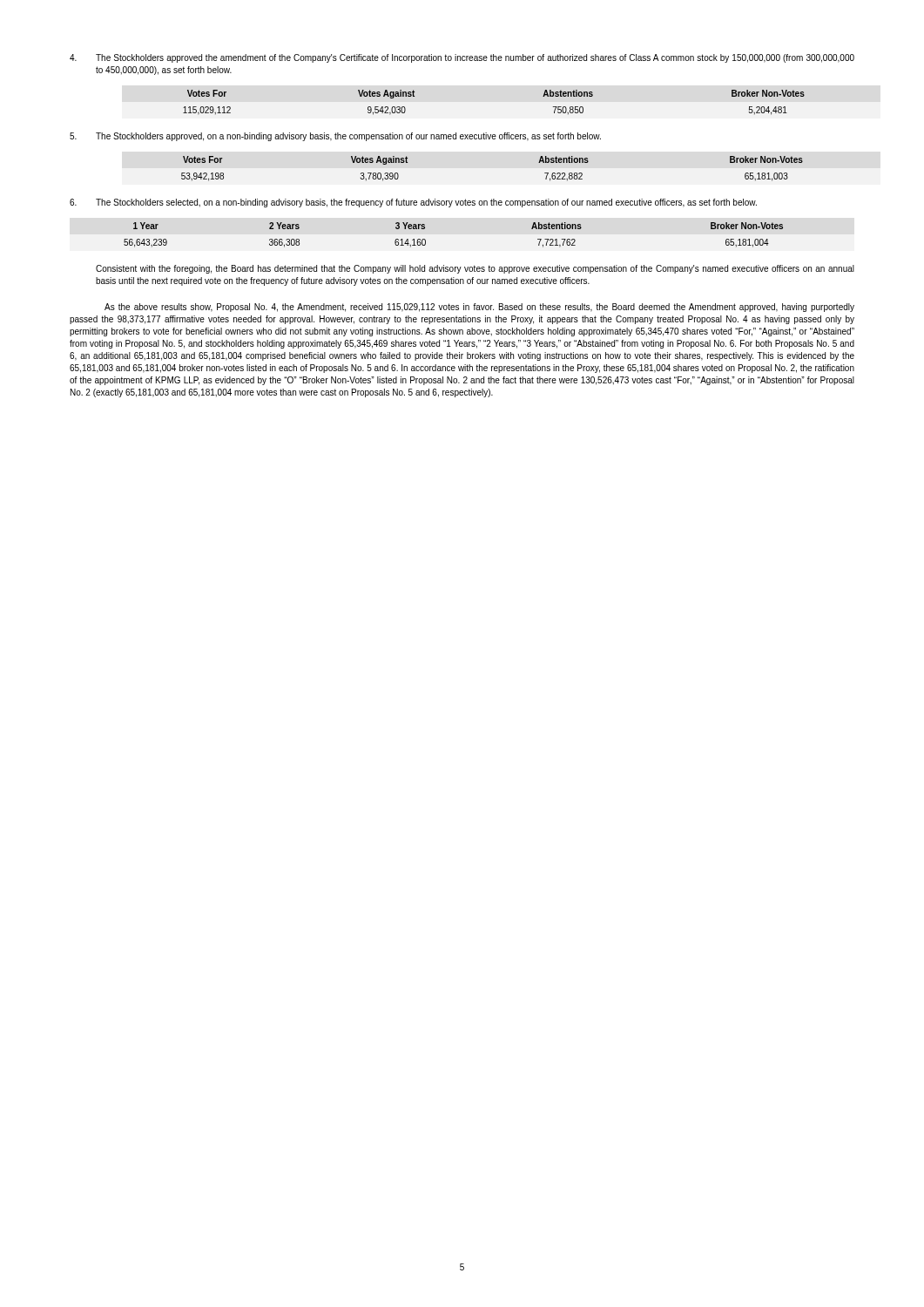Navigate to the passage starting "As the above results show, Proposal No."

[x=462, y=350]
